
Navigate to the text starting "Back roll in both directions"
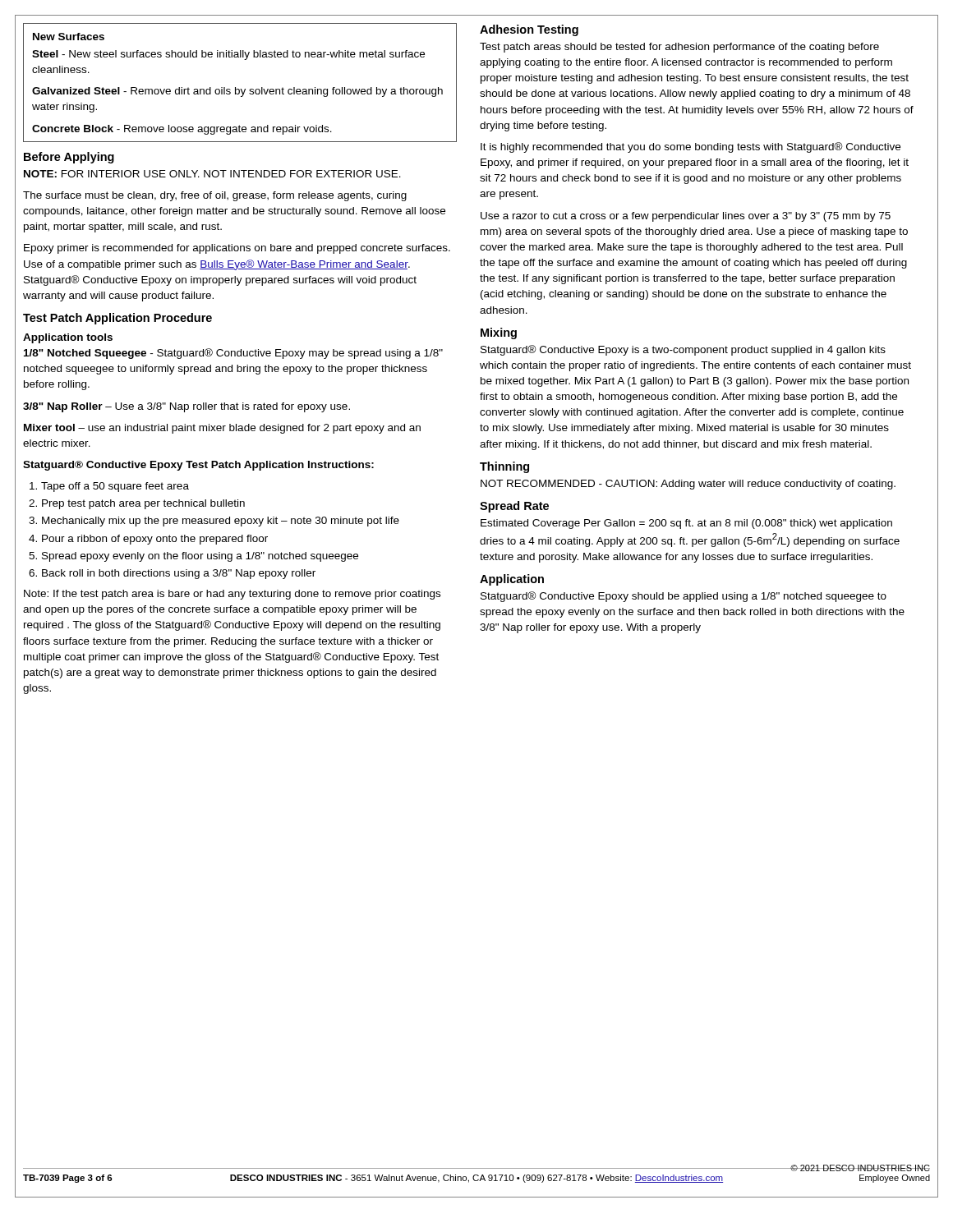(x=178, y=573)
